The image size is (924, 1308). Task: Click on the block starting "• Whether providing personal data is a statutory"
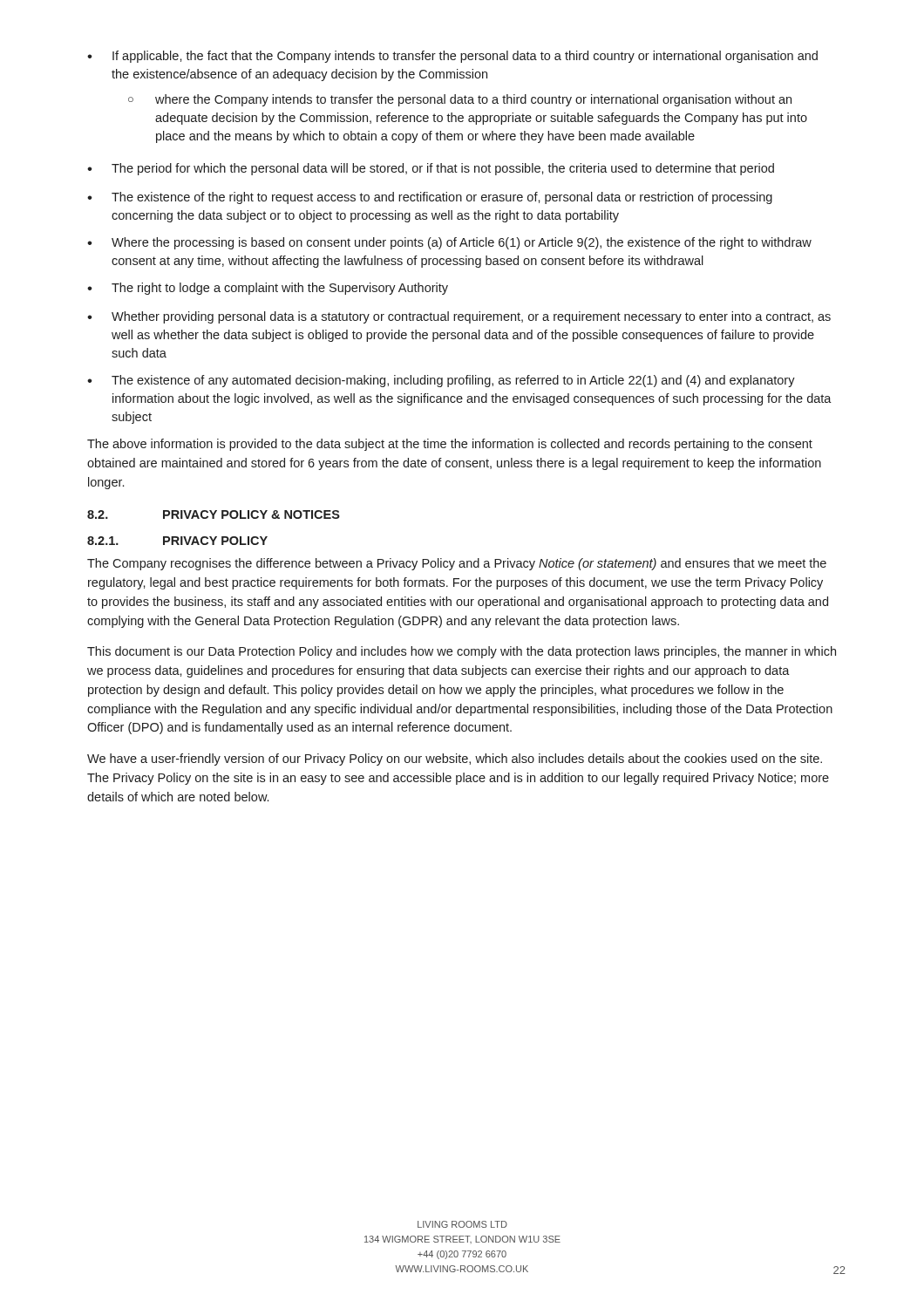(462, 335)
